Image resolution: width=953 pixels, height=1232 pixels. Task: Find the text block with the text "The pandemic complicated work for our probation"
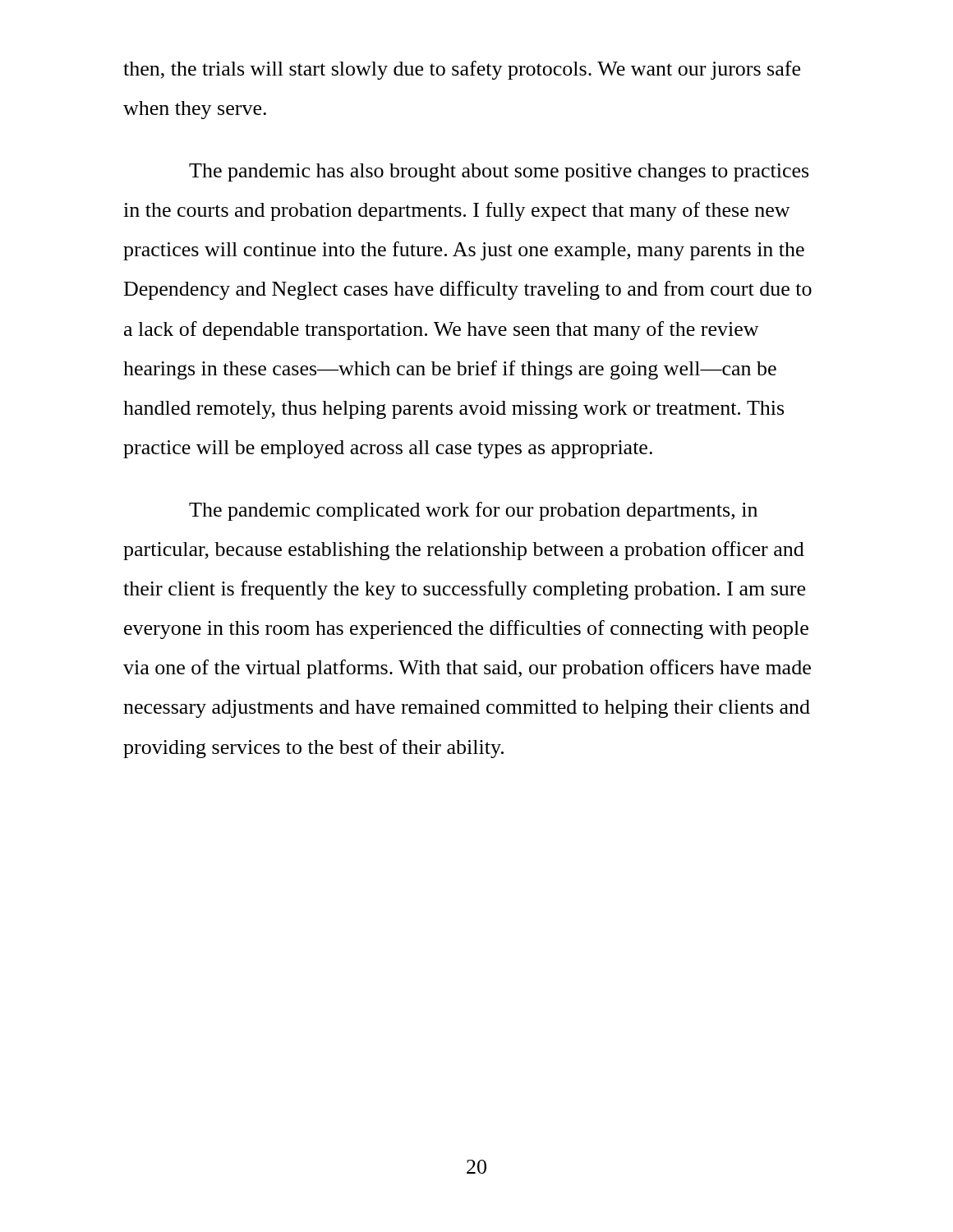click(x=472, y=629)
